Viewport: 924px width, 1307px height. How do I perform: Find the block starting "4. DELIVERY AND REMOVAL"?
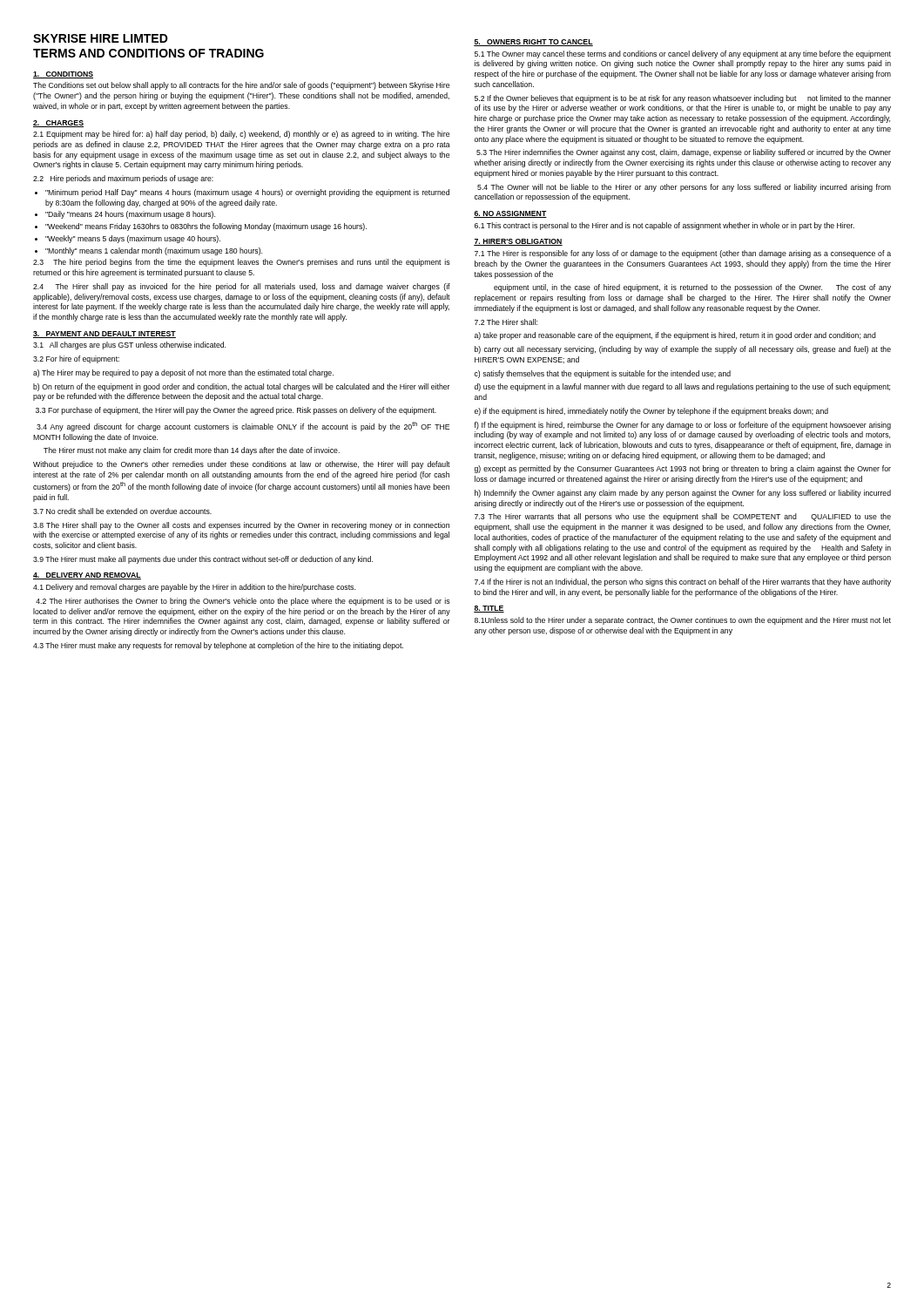(x=87, y=576)
